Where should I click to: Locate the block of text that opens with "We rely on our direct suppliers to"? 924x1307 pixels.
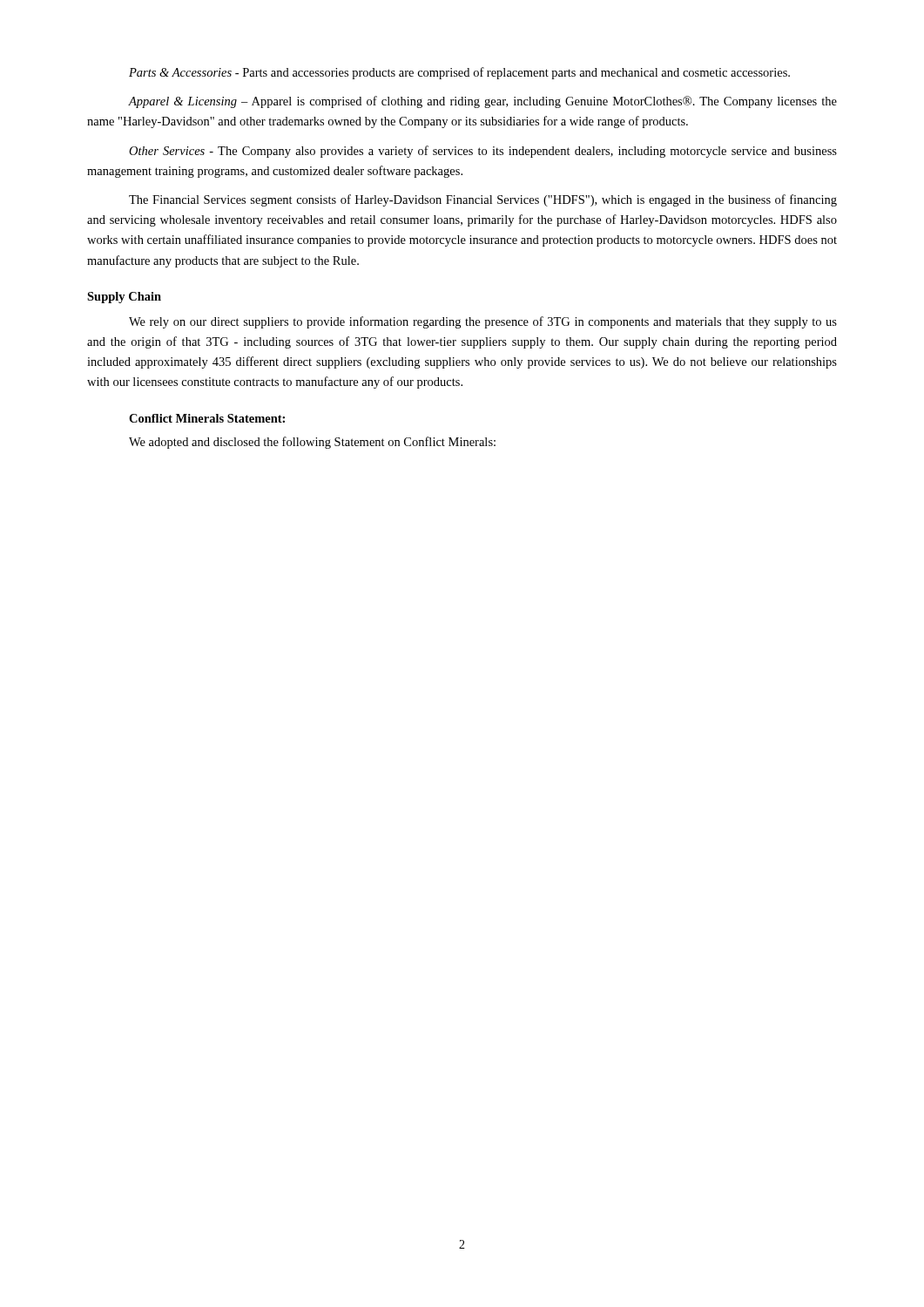[x=462, y=352]
